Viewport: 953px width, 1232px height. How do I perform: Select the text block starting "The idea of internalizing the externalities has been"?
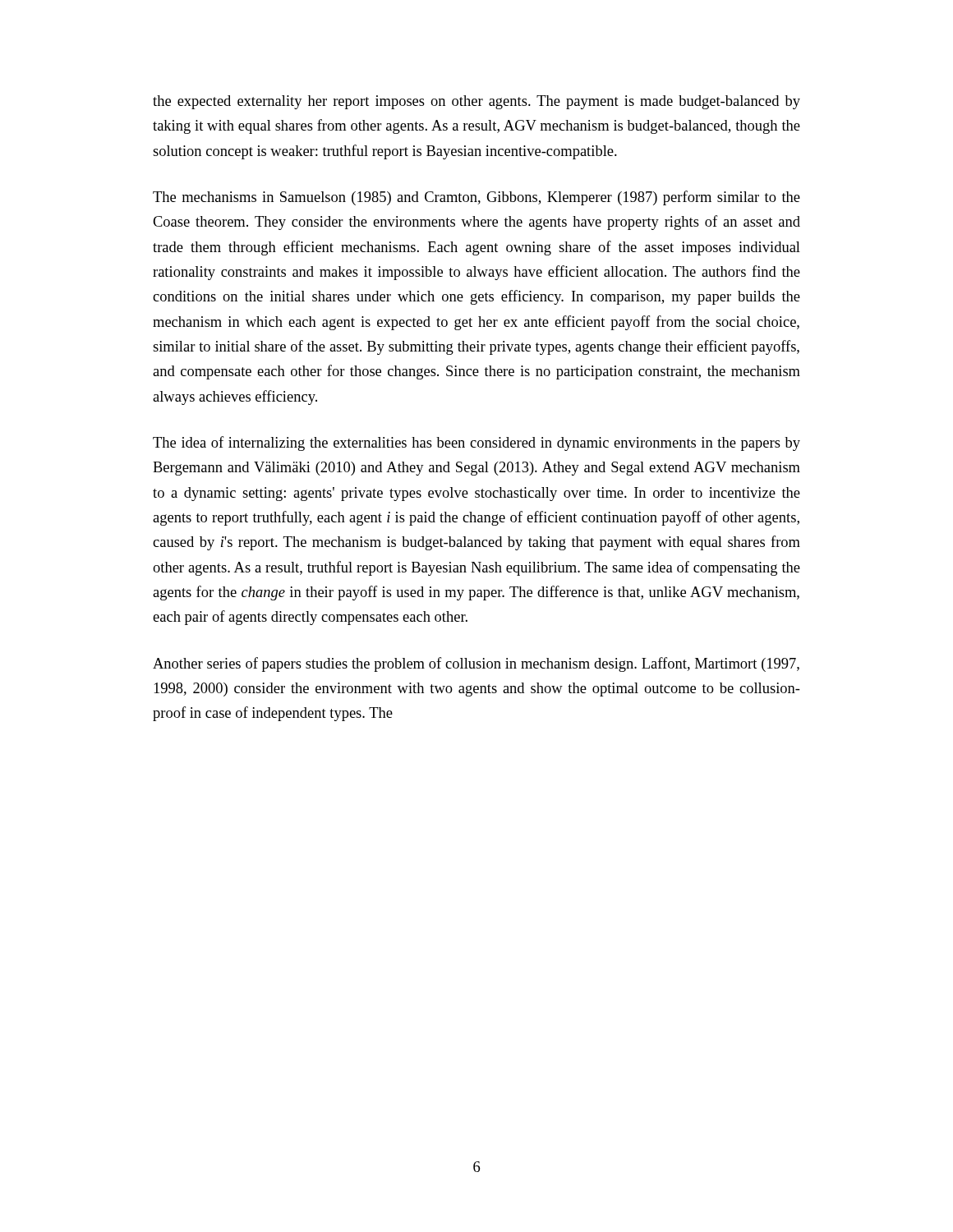coord(476,530)
